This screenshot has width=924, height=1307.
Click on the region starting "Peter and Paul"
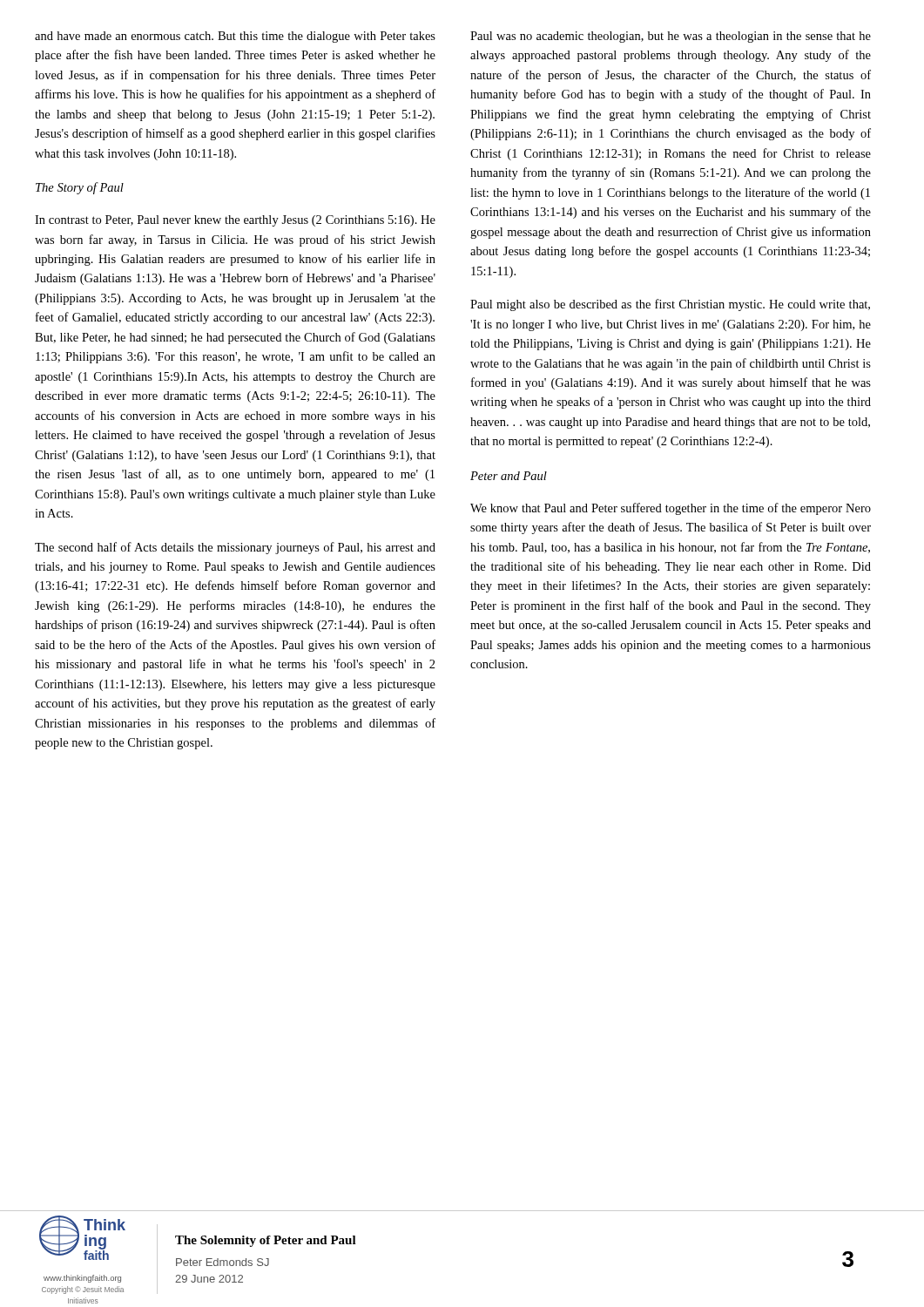509,476
